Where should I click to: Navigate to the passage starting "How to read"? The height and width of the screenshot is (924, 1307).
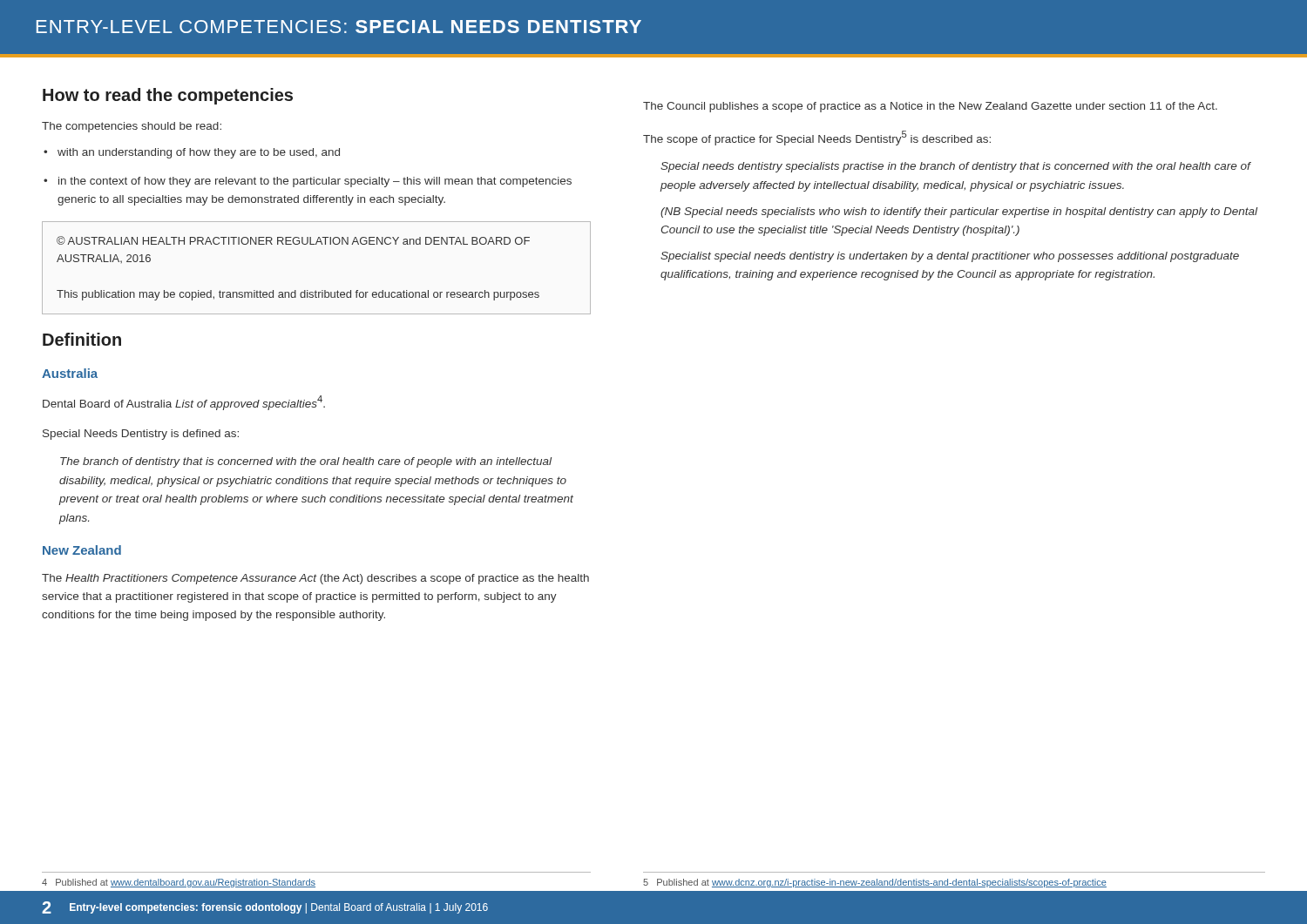point(168,96)
